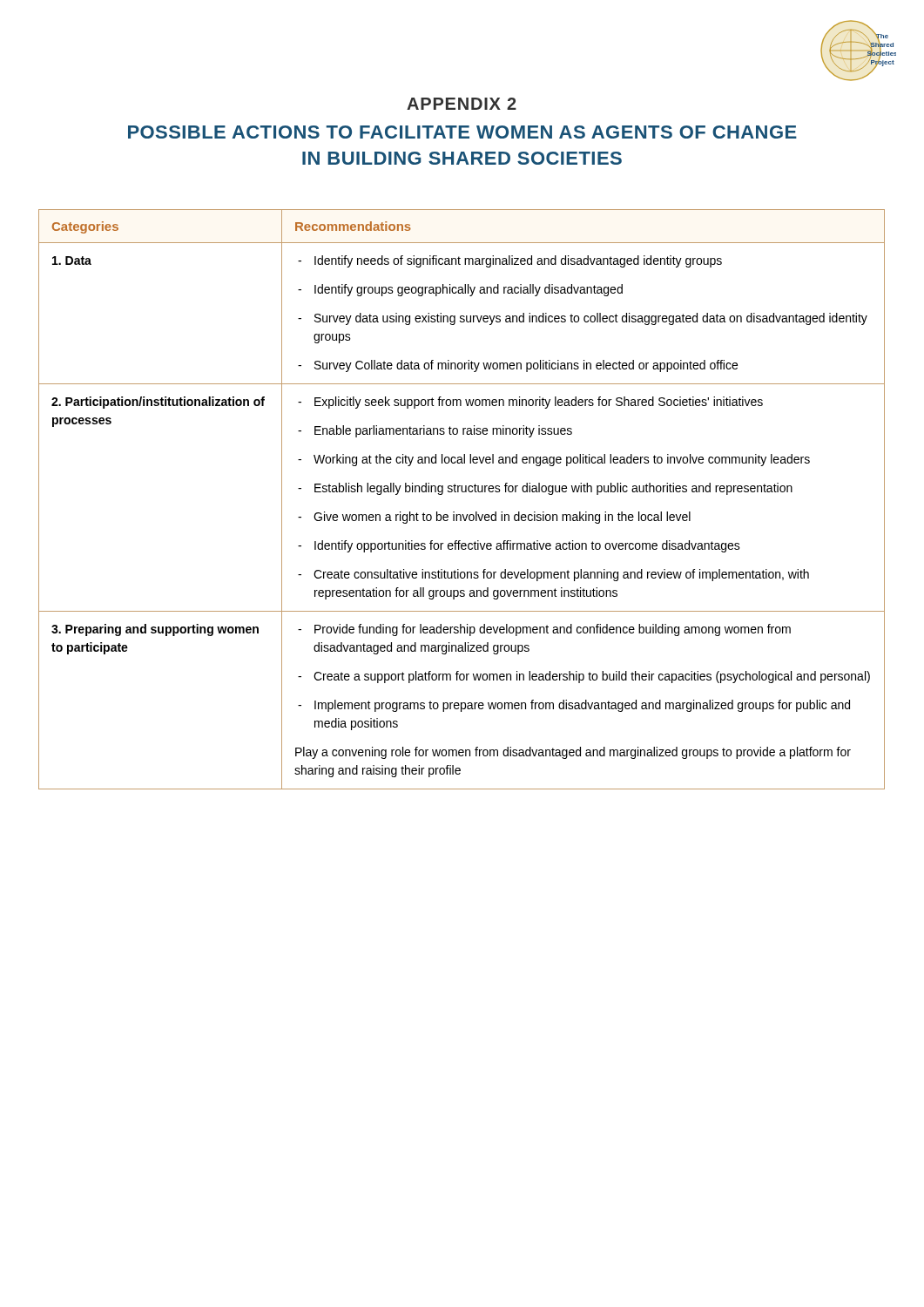The image size is (924, 1307).
Task: Select the title that says "APPENDIX 2 POSSIBLE ACTIONS TO FACILITATE"
Action: (x=462, y=133)
